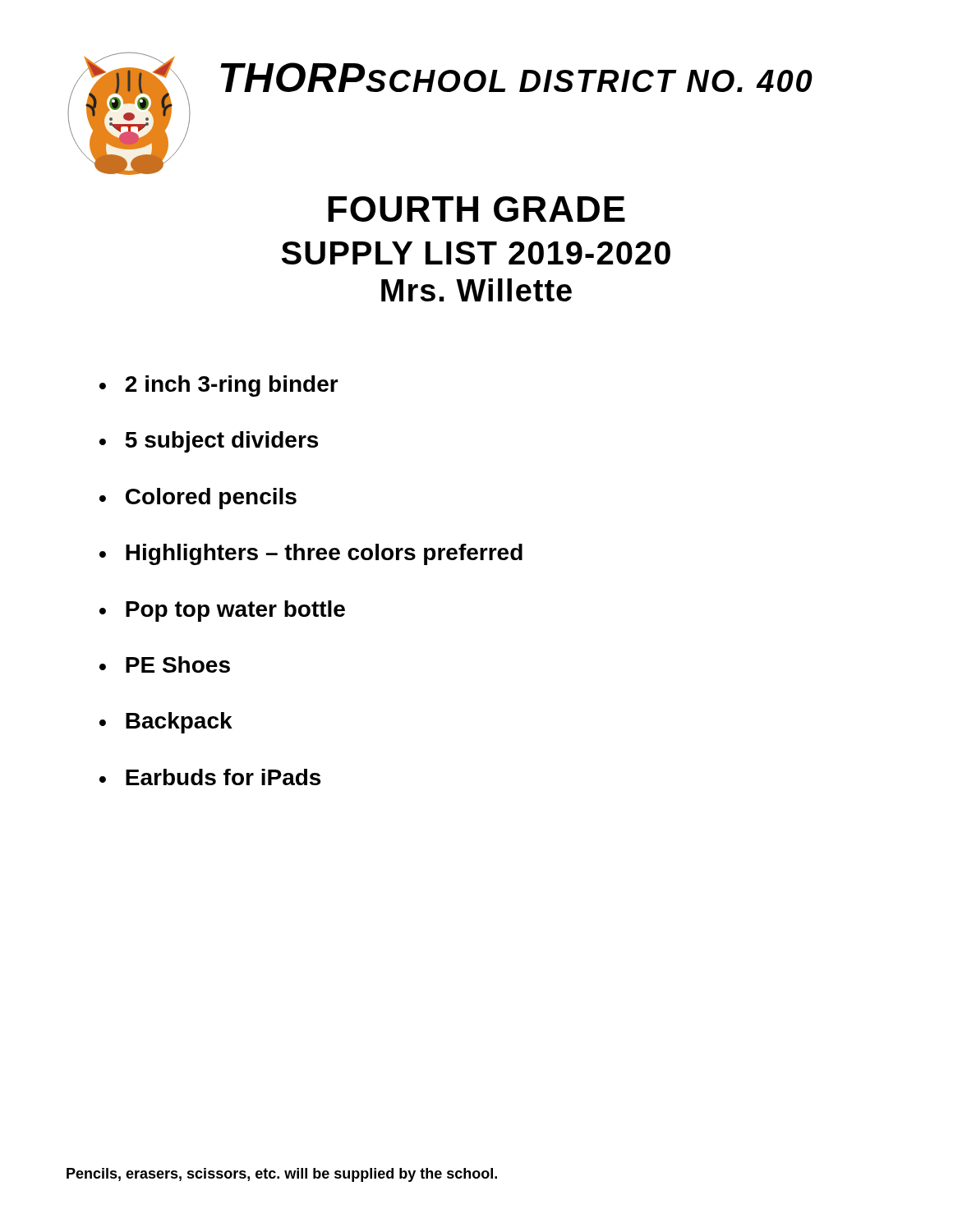
Task: Point to "• Backpack"
Action: tap(165, 722)
